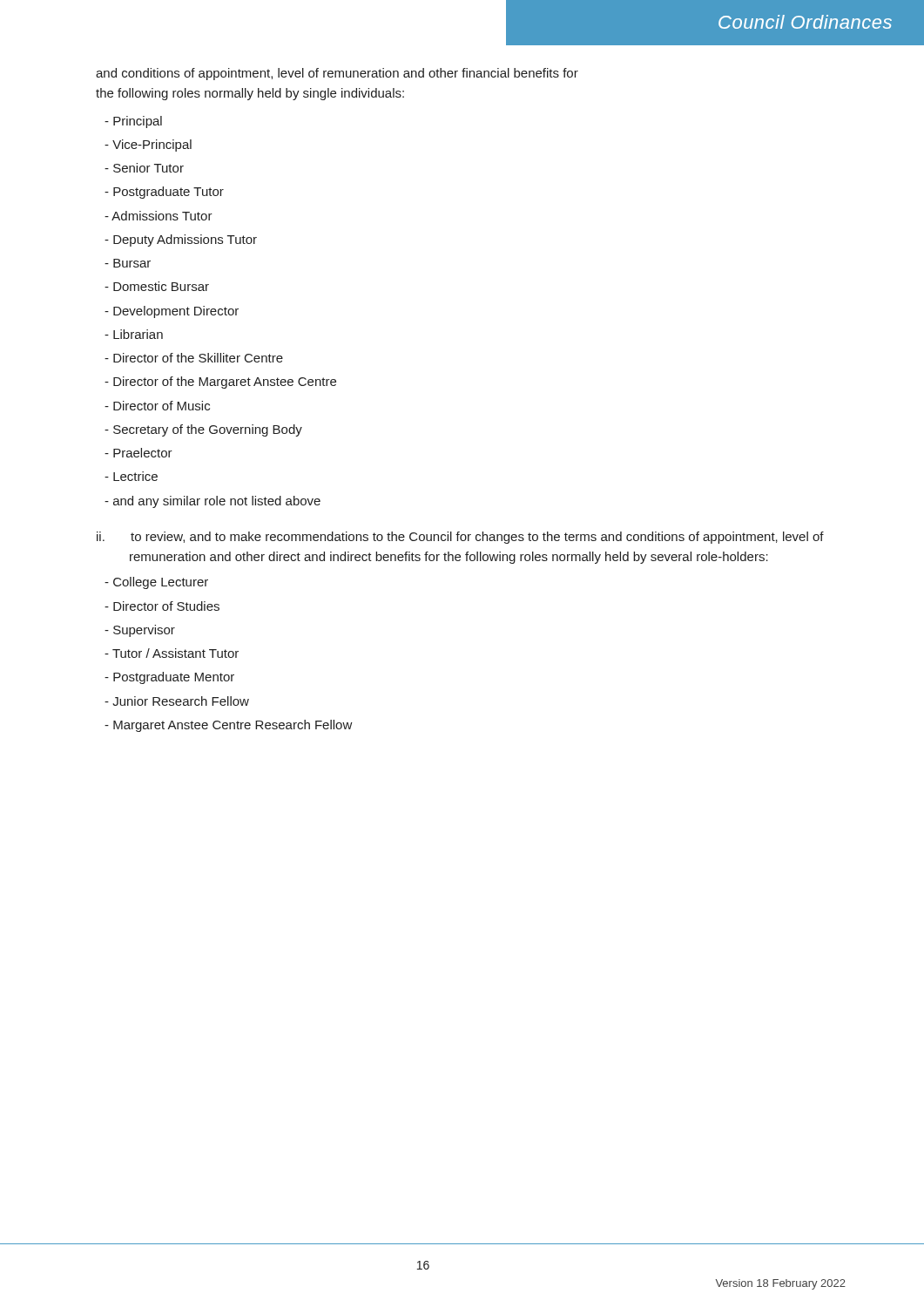
Task: Select the text block that reads "and conditions of appointment, level of remuneration"
Action: coord(337,83)
